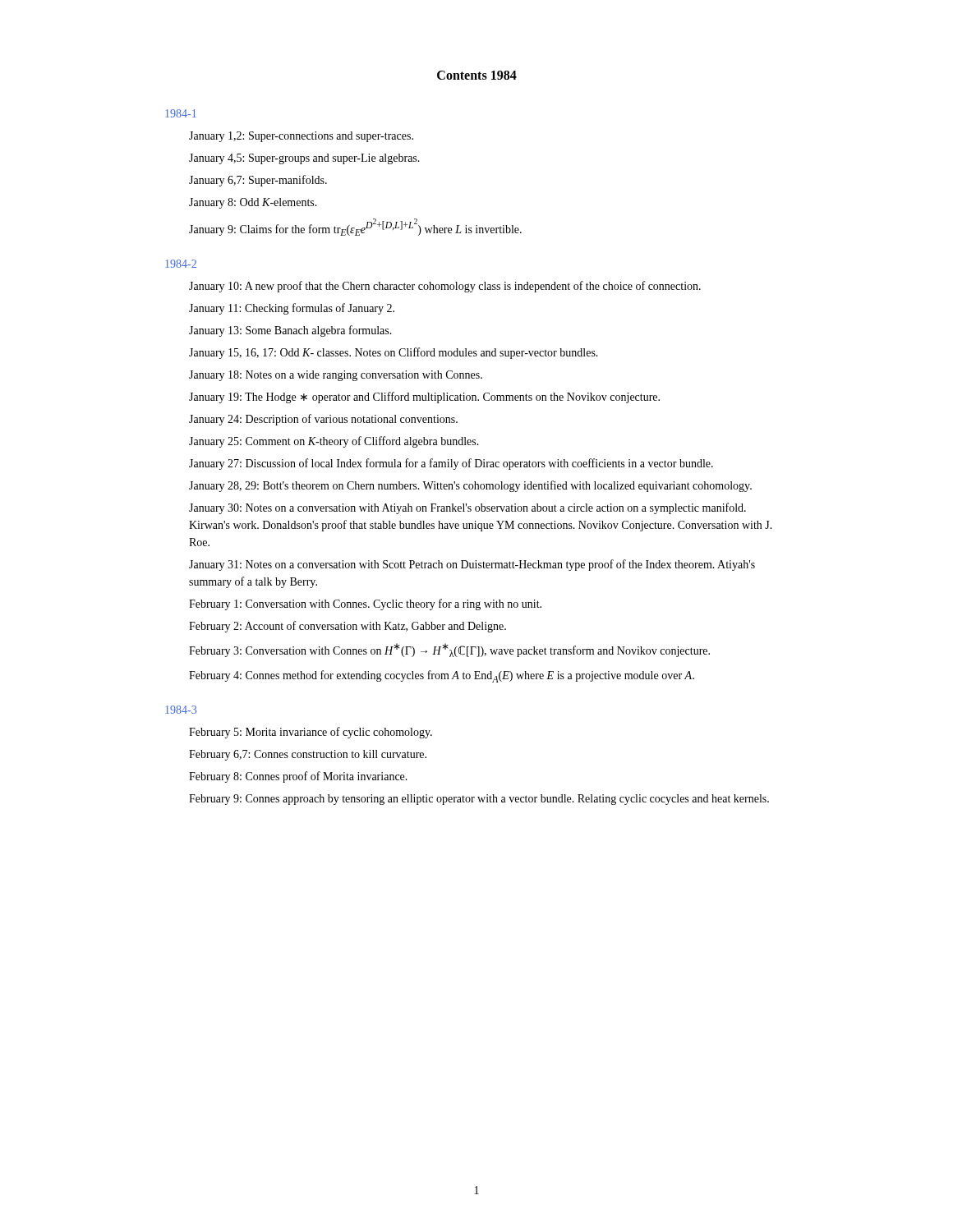Screen dimensions: 1232x953
Task: Click on the list item that reads "February 4: Connes method for extending cocycles from"
Action: point(442,677)
